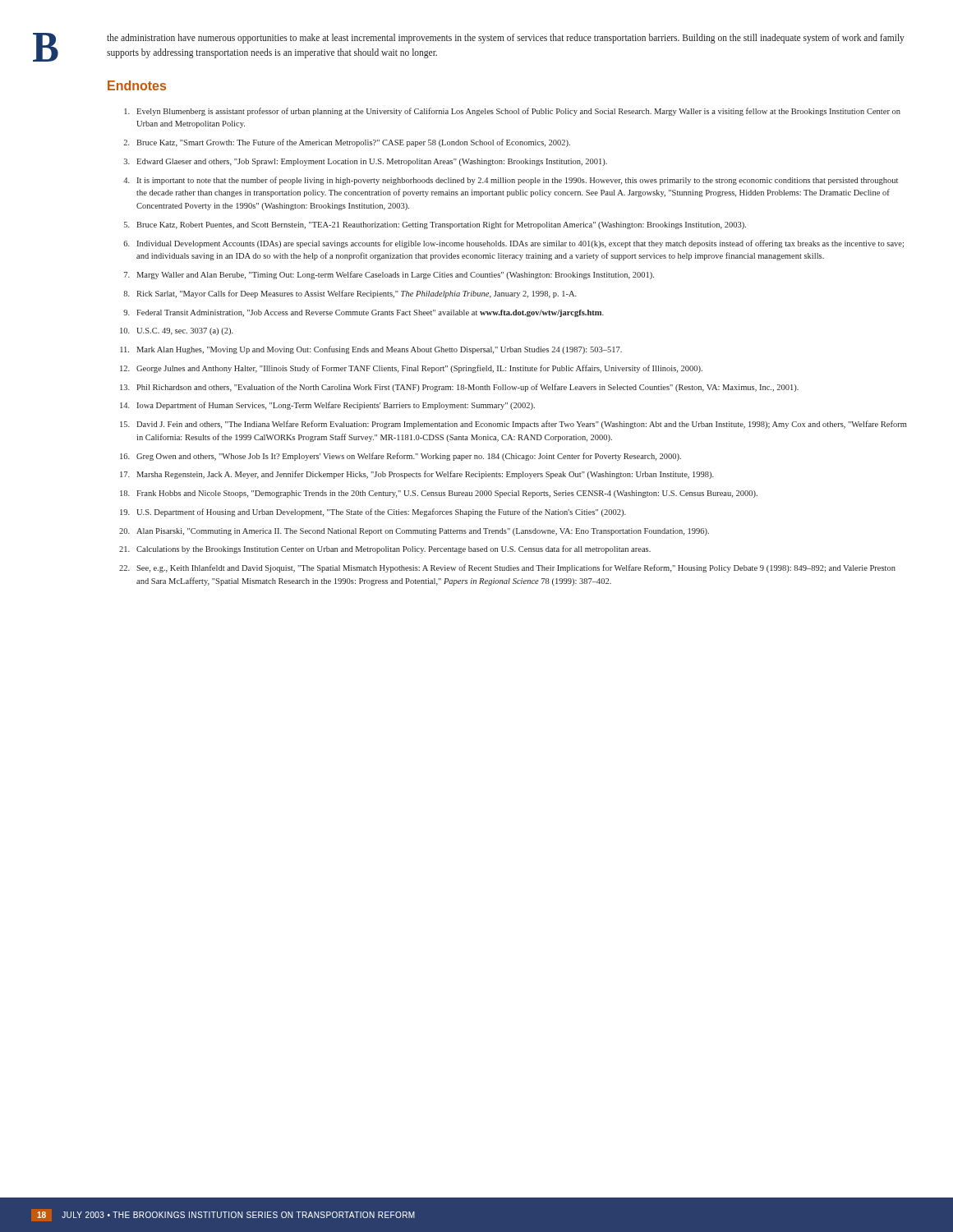
Task: Find the list item that says "18. Frank Hobbs and Nicole Stoops, "Demographic"
Action: click(507, 494)
